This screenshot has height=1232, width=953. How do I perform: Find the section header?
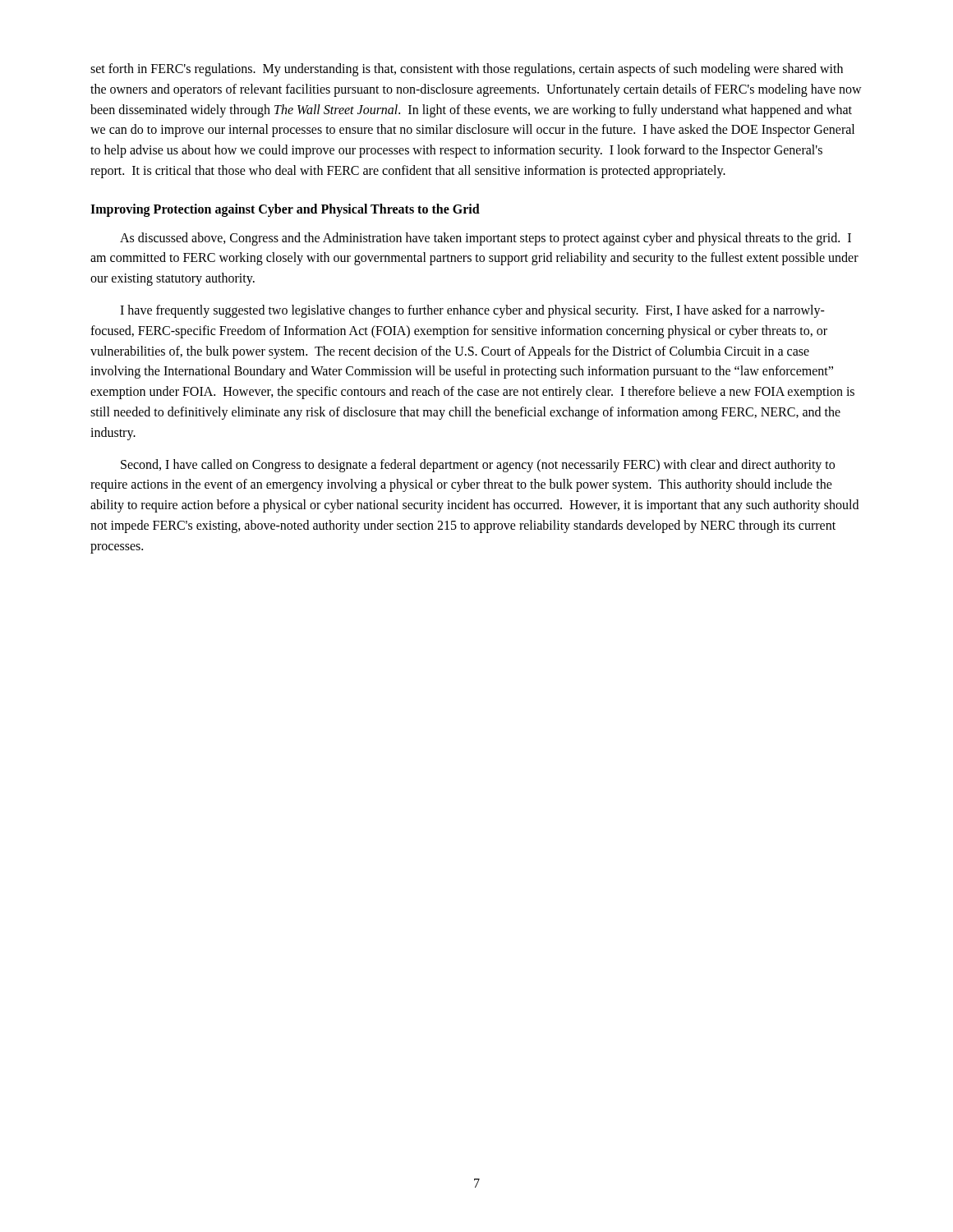tap(285, 209)
